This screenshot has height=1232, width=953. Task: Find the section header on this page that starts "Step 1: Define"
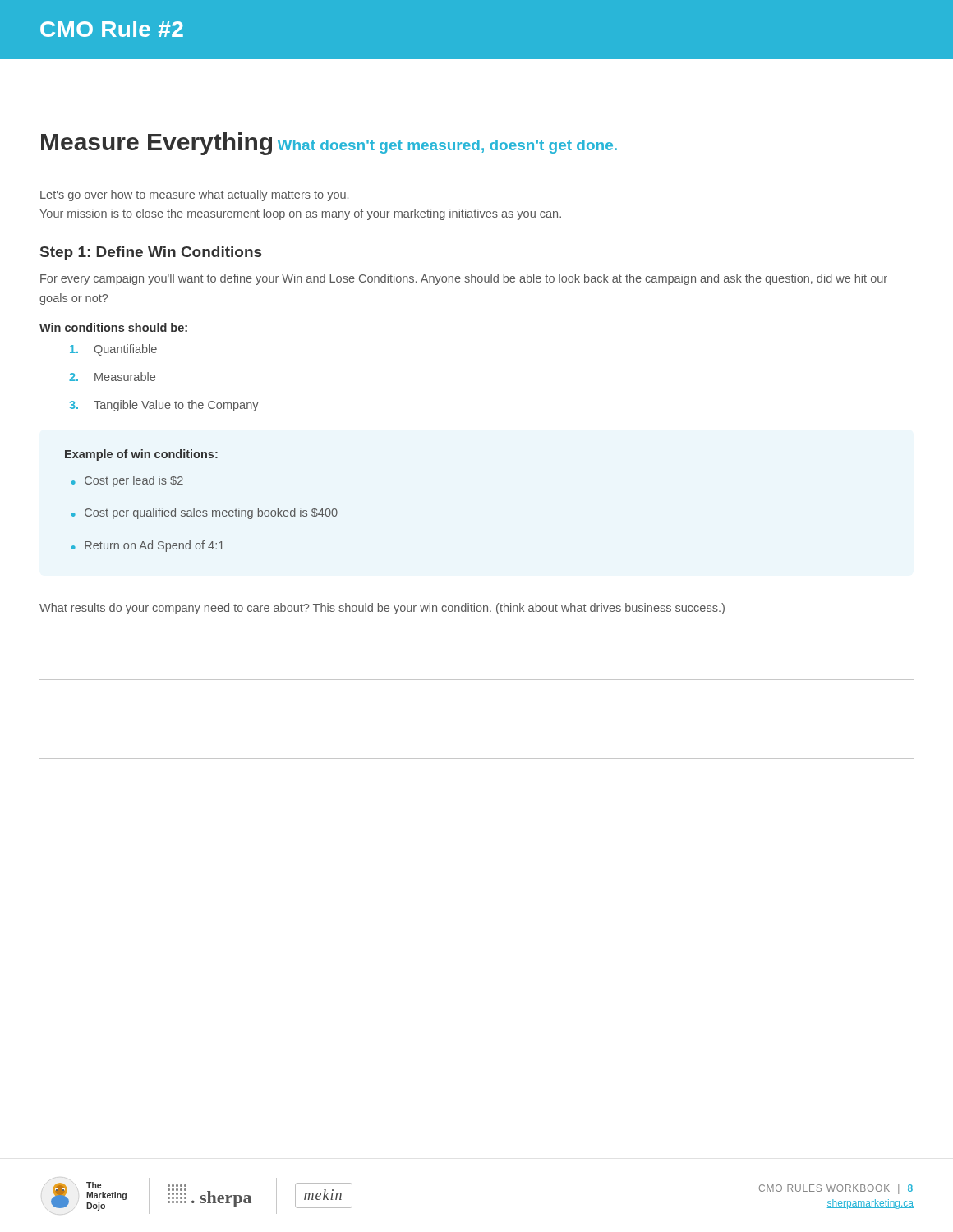click(151, 252)
